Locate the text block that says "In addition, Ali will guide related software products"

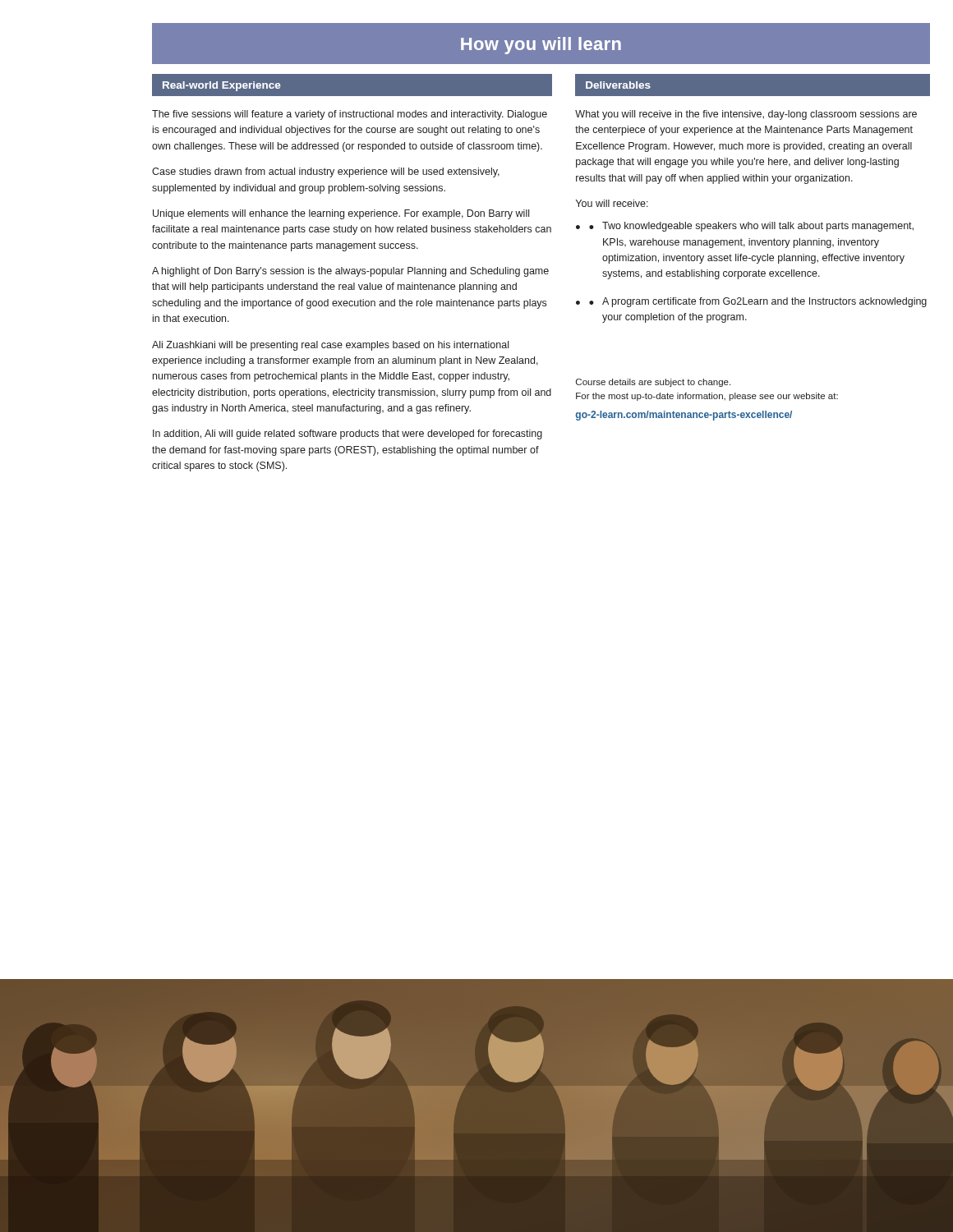click(347, 450)
